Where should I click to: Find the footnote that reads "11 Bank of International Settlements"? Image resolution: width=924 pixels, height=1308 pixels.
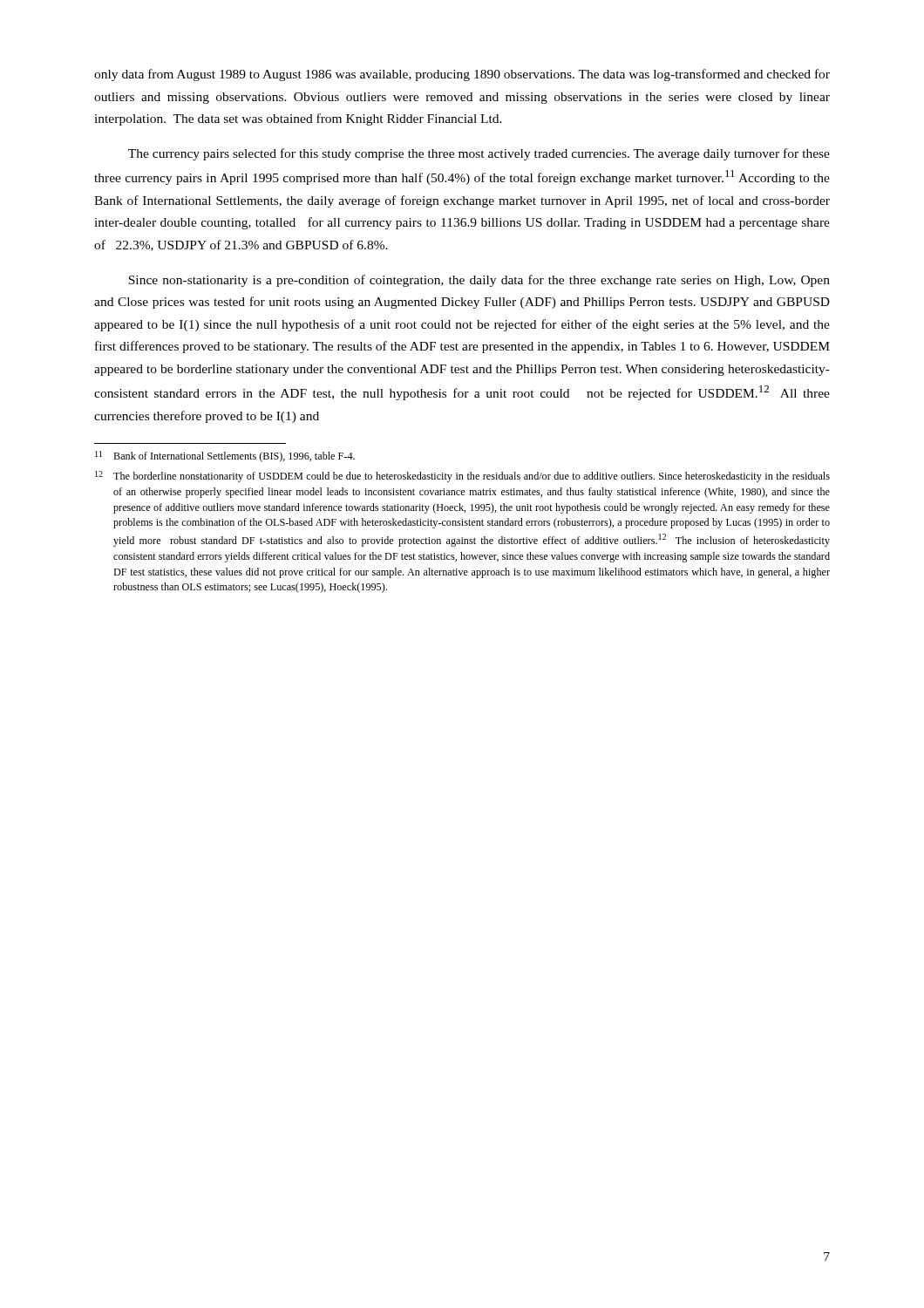click(462, 522)
